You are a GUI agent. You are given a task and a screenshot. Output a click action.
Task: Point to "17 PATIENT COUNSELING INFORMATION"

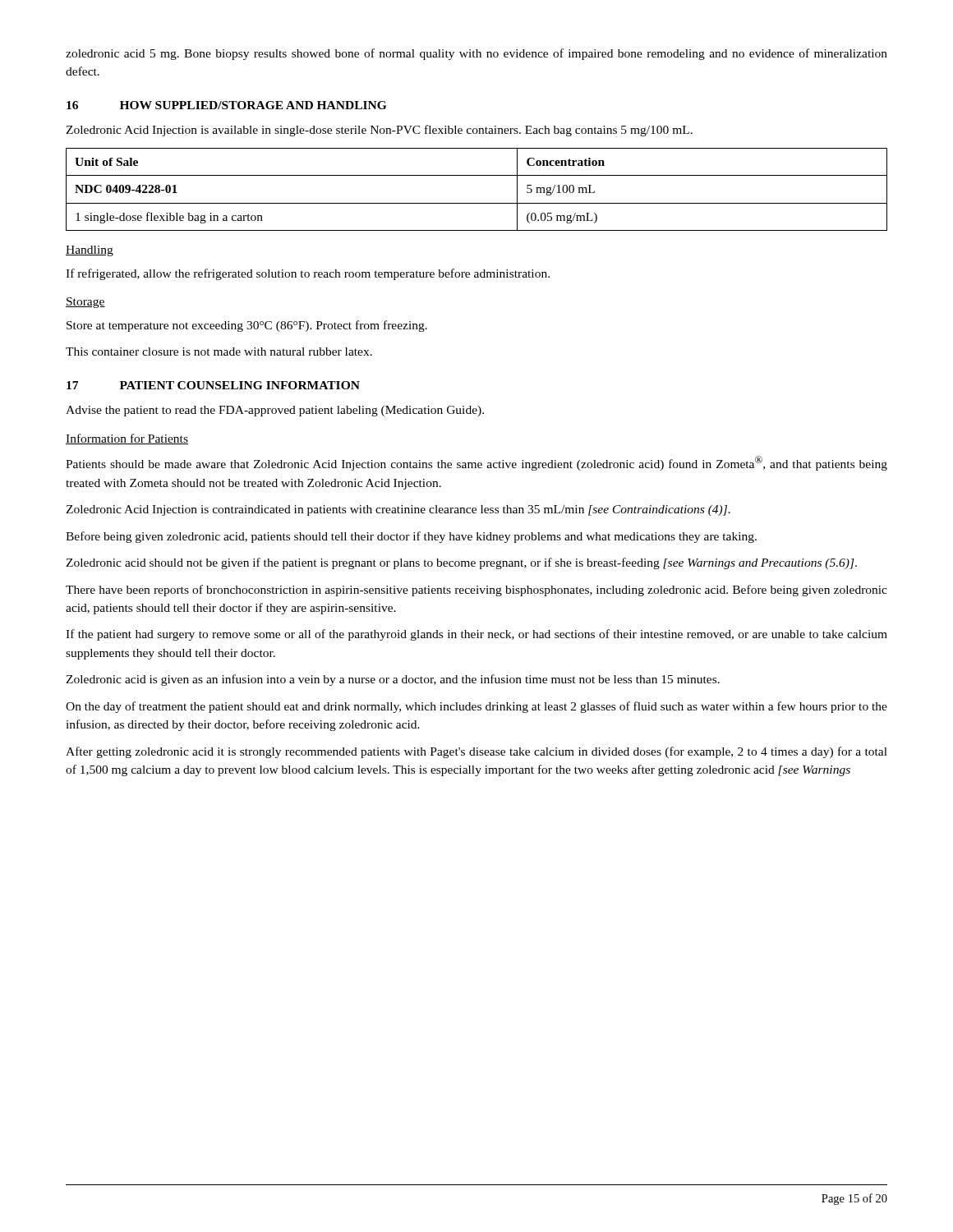213,385
